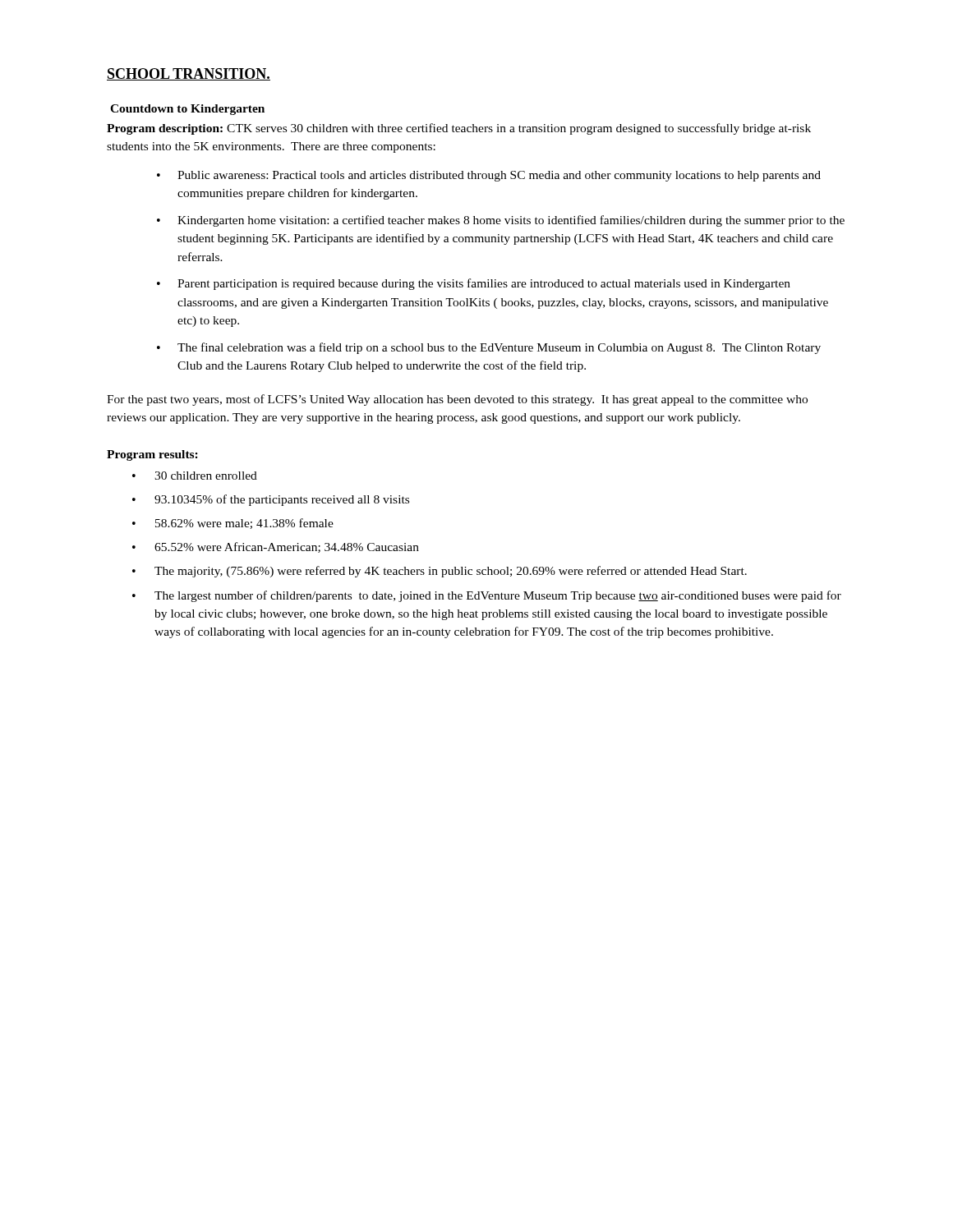
Task: Find the list item containing "• 65.52% were African-American; 34.48% Caucasian"
Action: 276,547
